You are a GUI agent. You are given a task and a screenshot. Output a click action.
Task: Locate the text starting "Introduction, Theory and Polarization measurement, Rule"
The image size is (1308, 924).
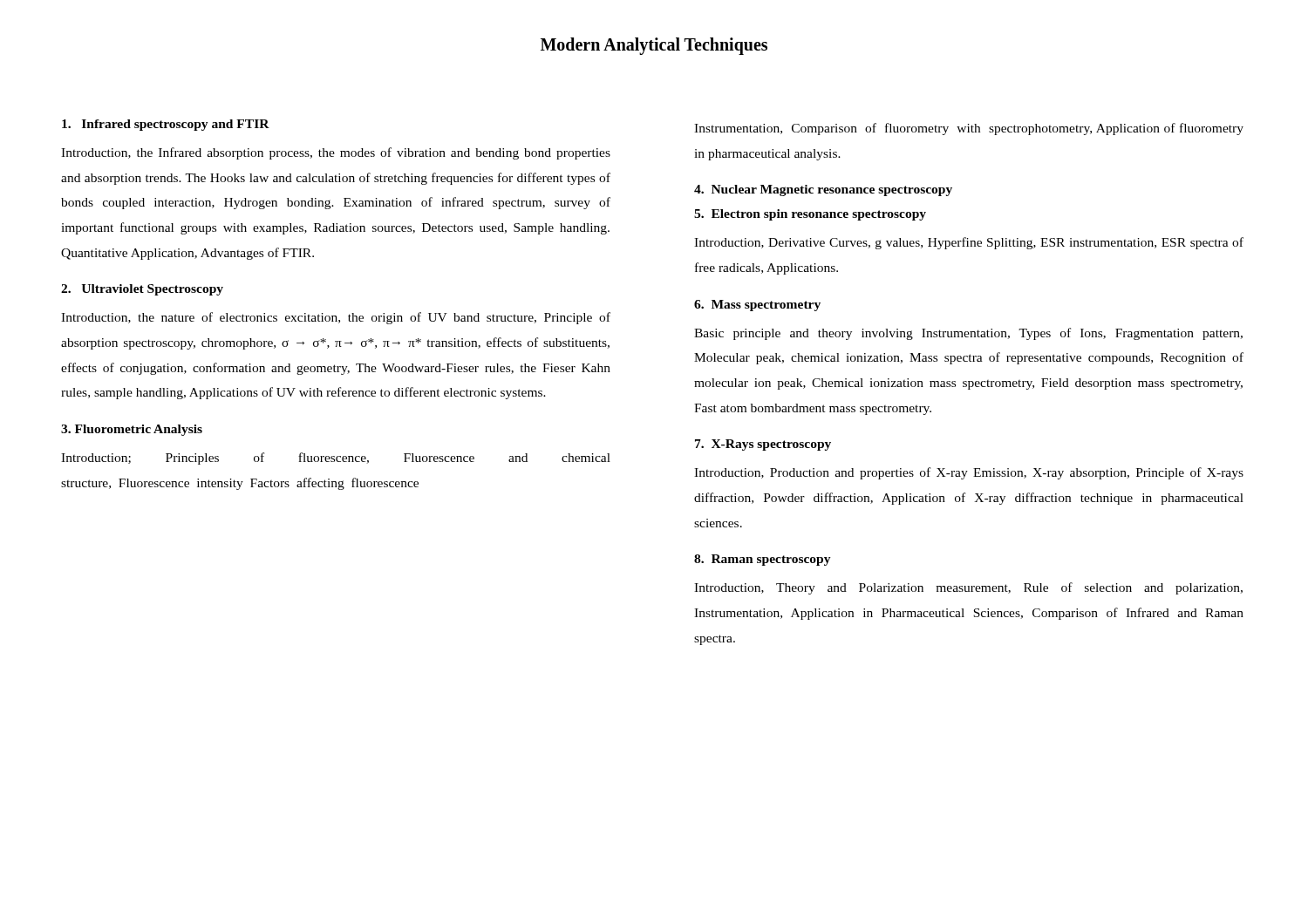(969, 613)
